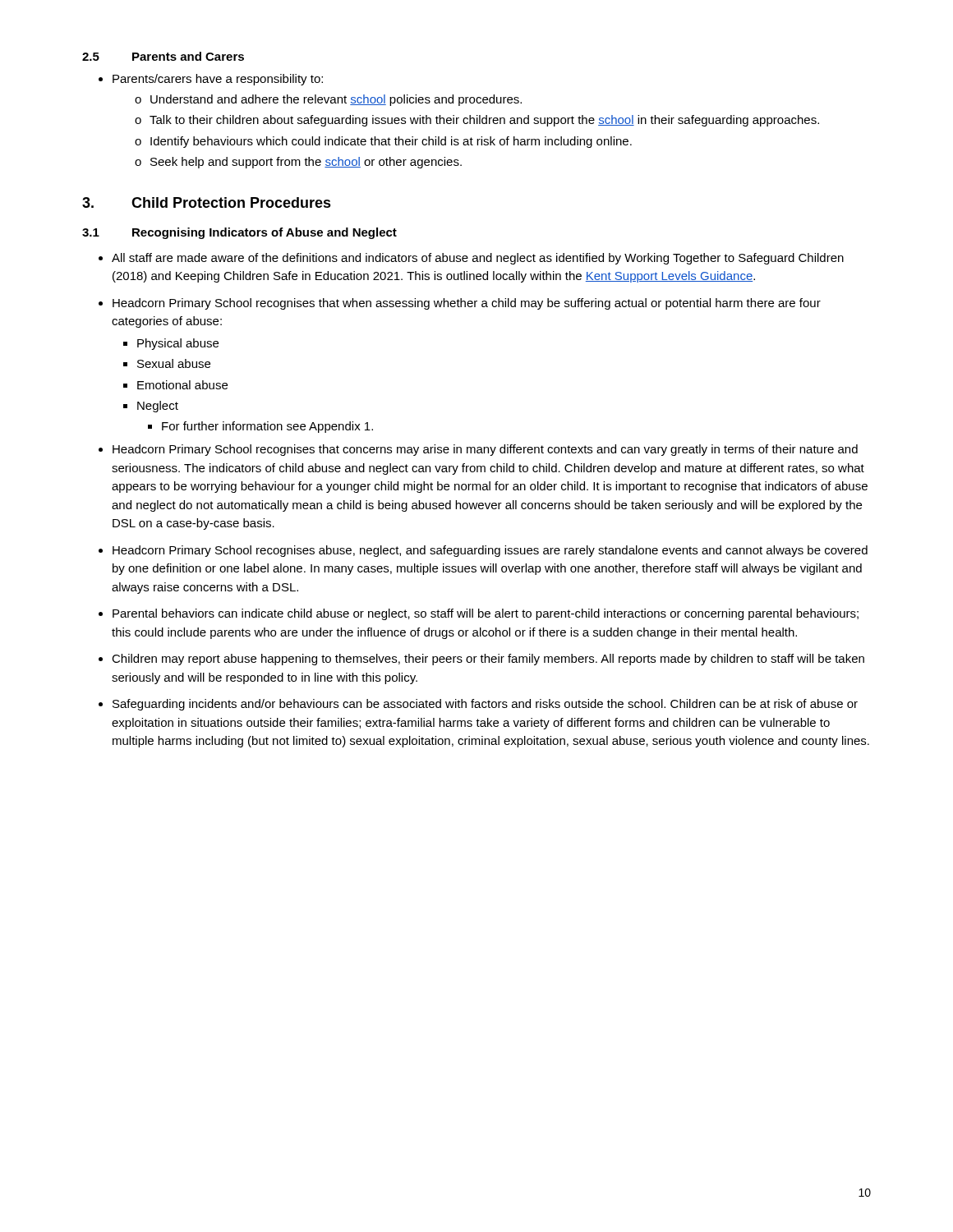Point to the block beginning "Identify behaviours which could indicate that their"
This screenshot has width=953, height=1232.
tap(391, 140)
